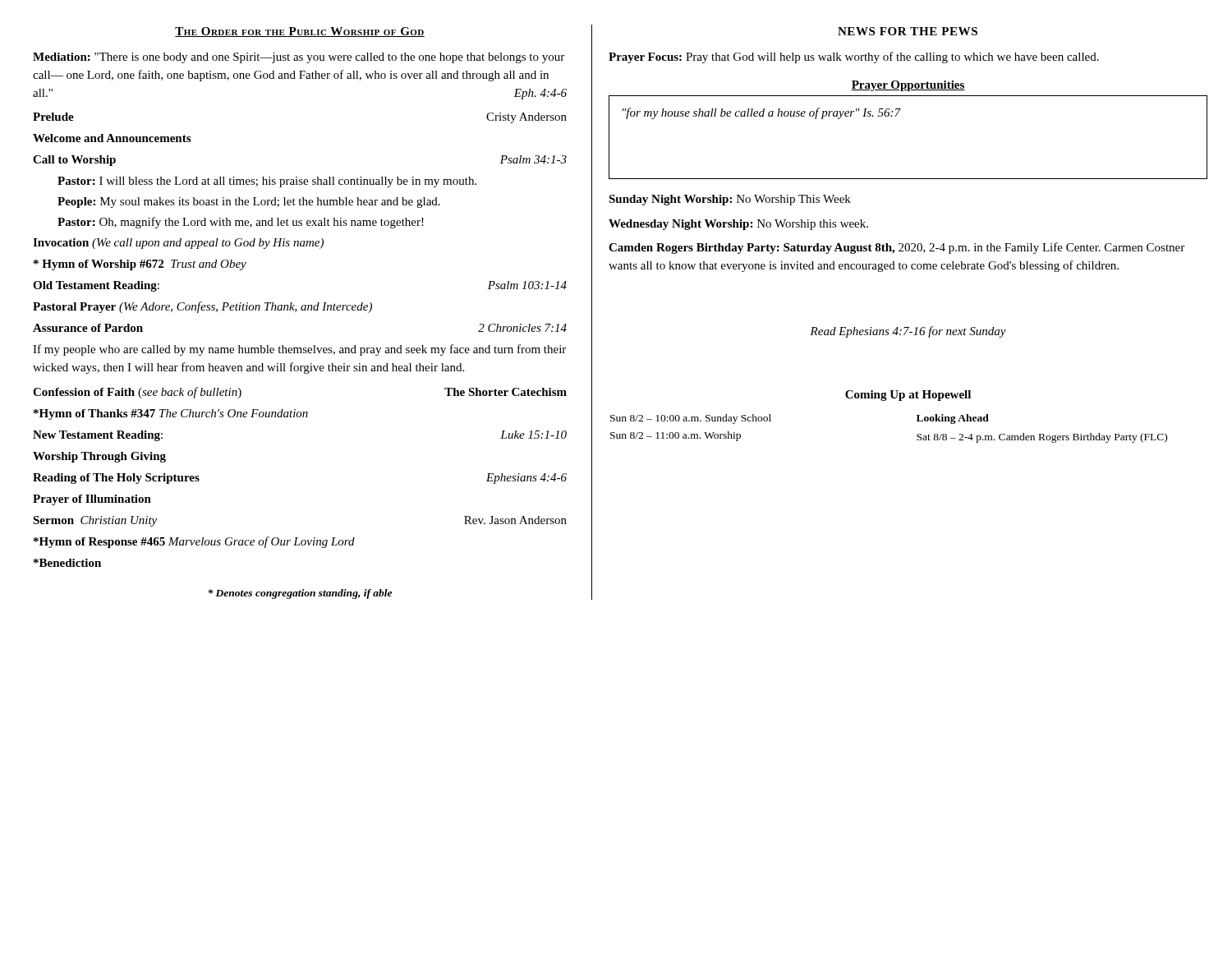Screen dimensions: 953x1232
Task: Click on the text block containing "Hymn of Response #465 Marvelous Grace of"
Action: 194,541
